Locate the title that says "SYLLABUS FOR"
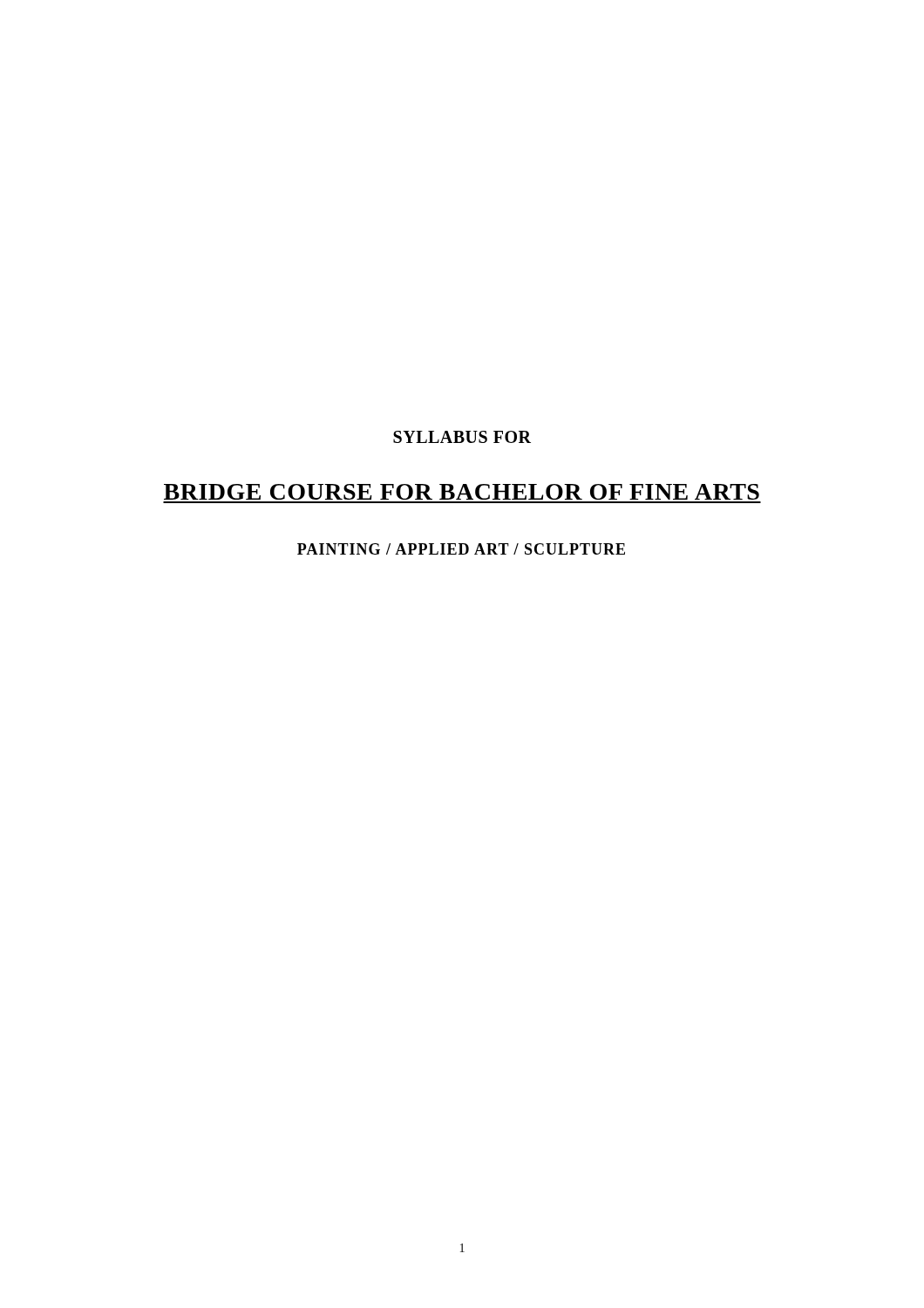This screenshot has width=924, height=1308. [x=462, y=437]
